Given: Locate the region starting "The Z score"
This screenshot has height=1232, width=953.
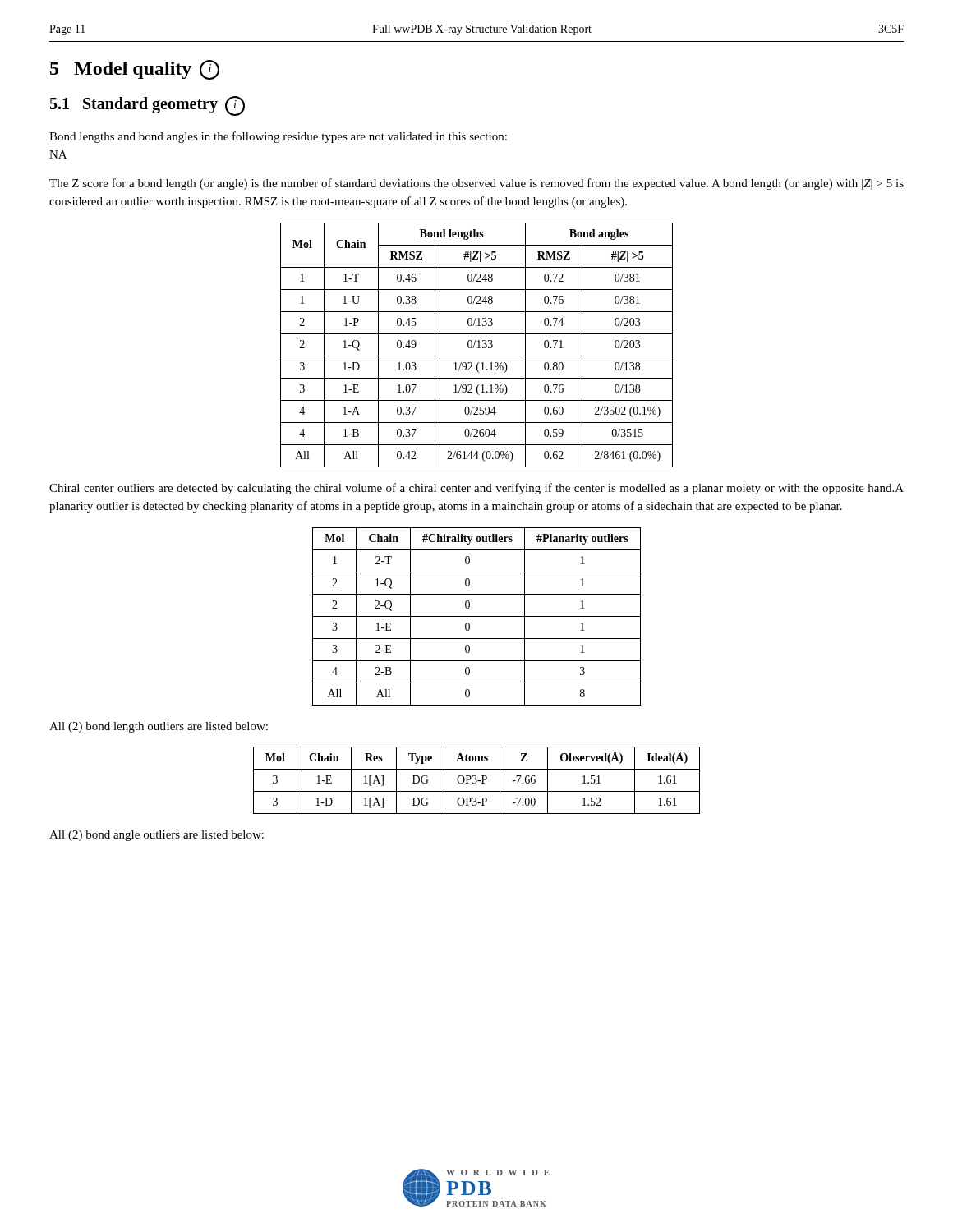Looking at the screenshot, I should [x=476, y=193].
